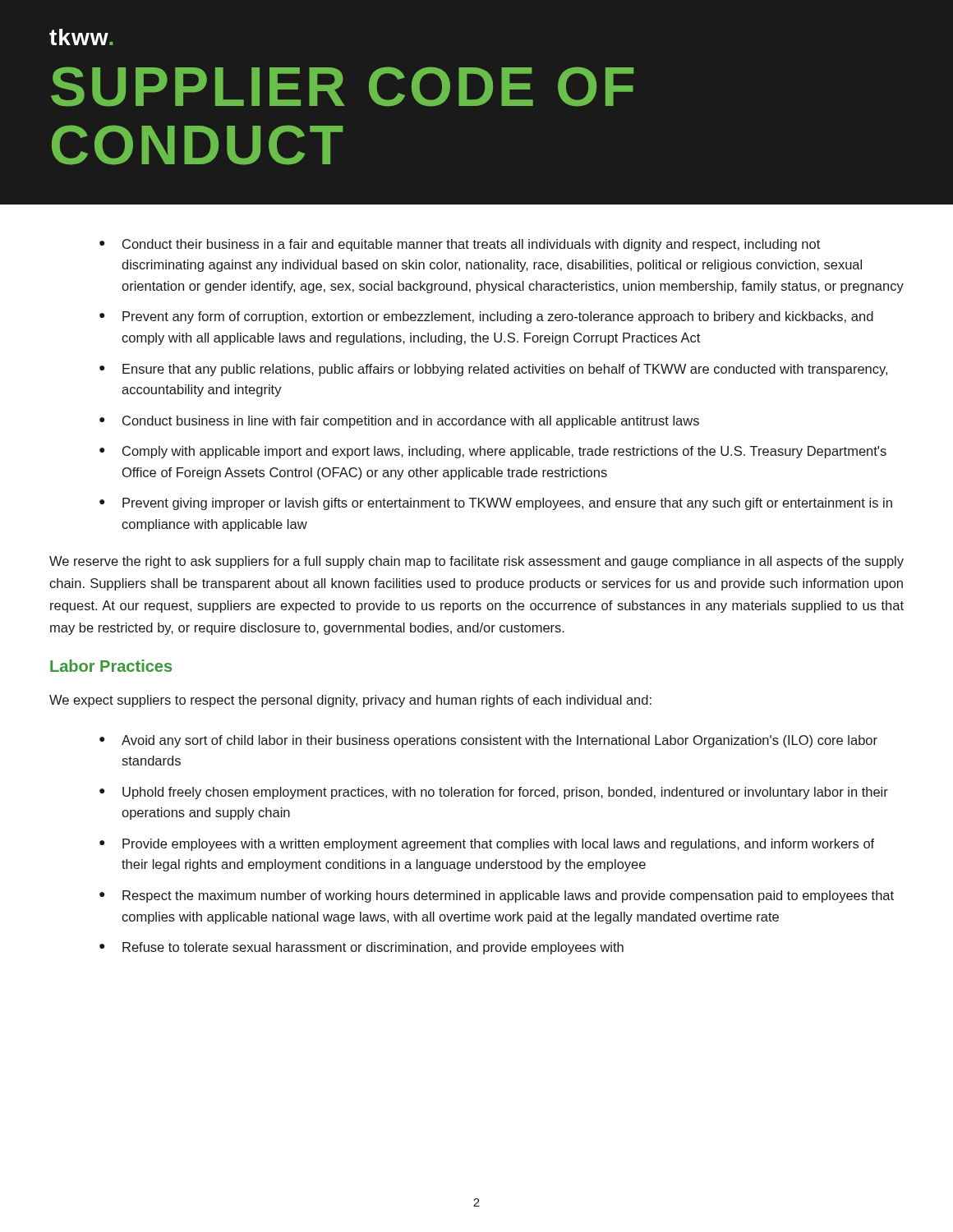Image resolution: width=953 pixels, height=1232 pixels.
Task: Click on the list item with the text "Conduct business in line with fair competition"
Action: tap(411, 420)
